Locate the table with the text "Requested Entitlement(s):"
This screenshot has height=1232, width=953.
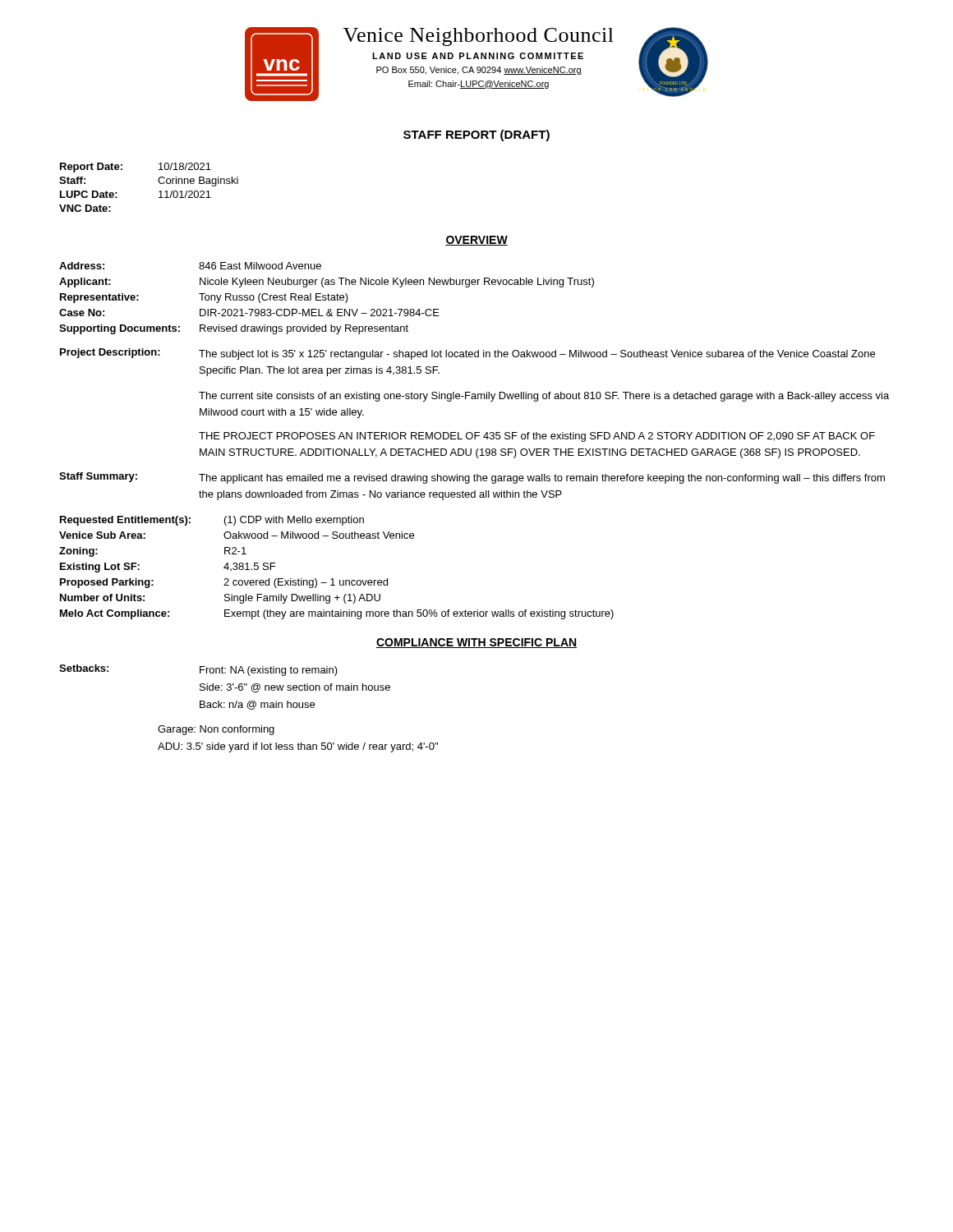click(476, 566)
